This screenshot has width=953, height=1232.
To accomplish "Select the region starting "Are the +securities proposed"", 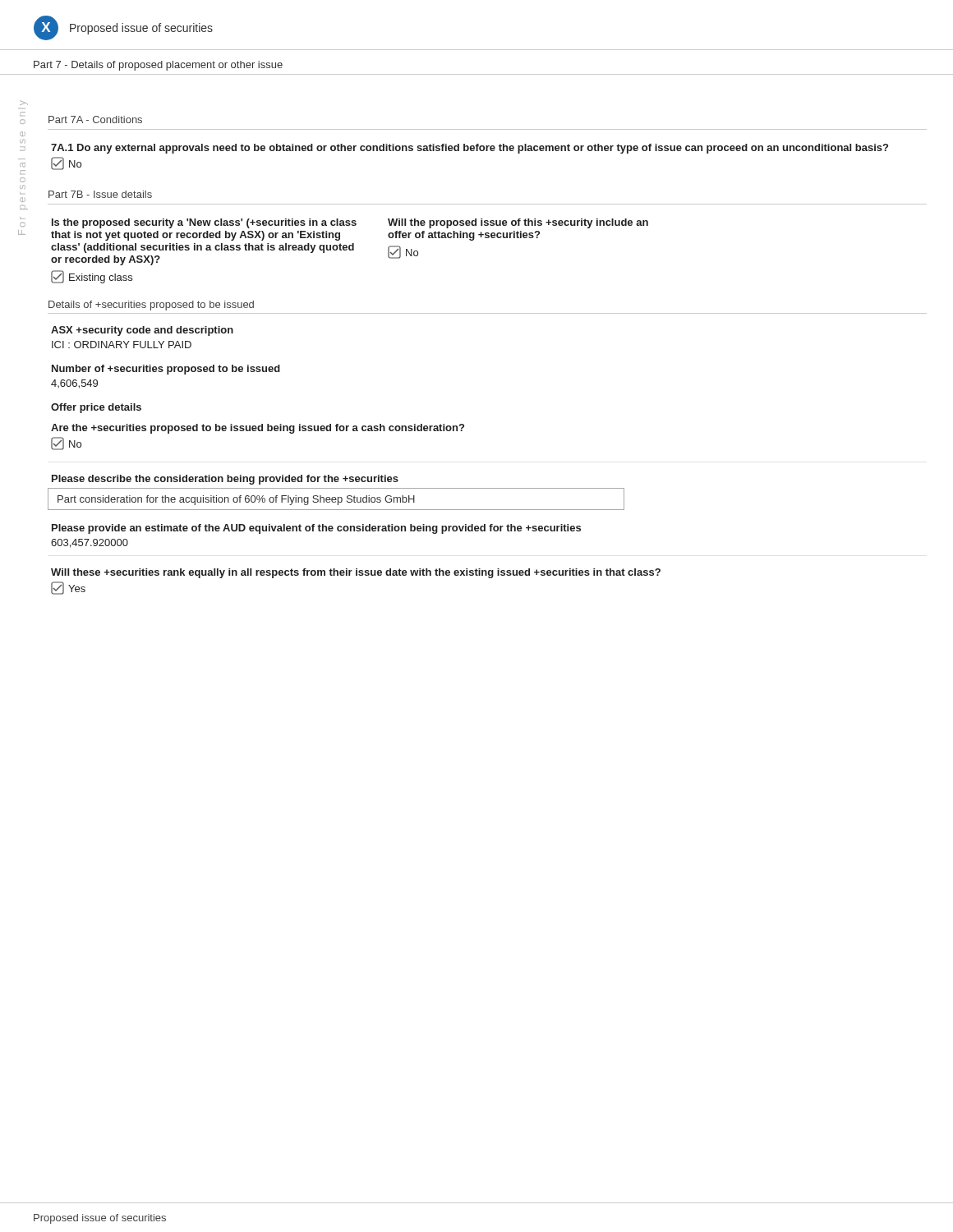I will click(x=258, y=429).
